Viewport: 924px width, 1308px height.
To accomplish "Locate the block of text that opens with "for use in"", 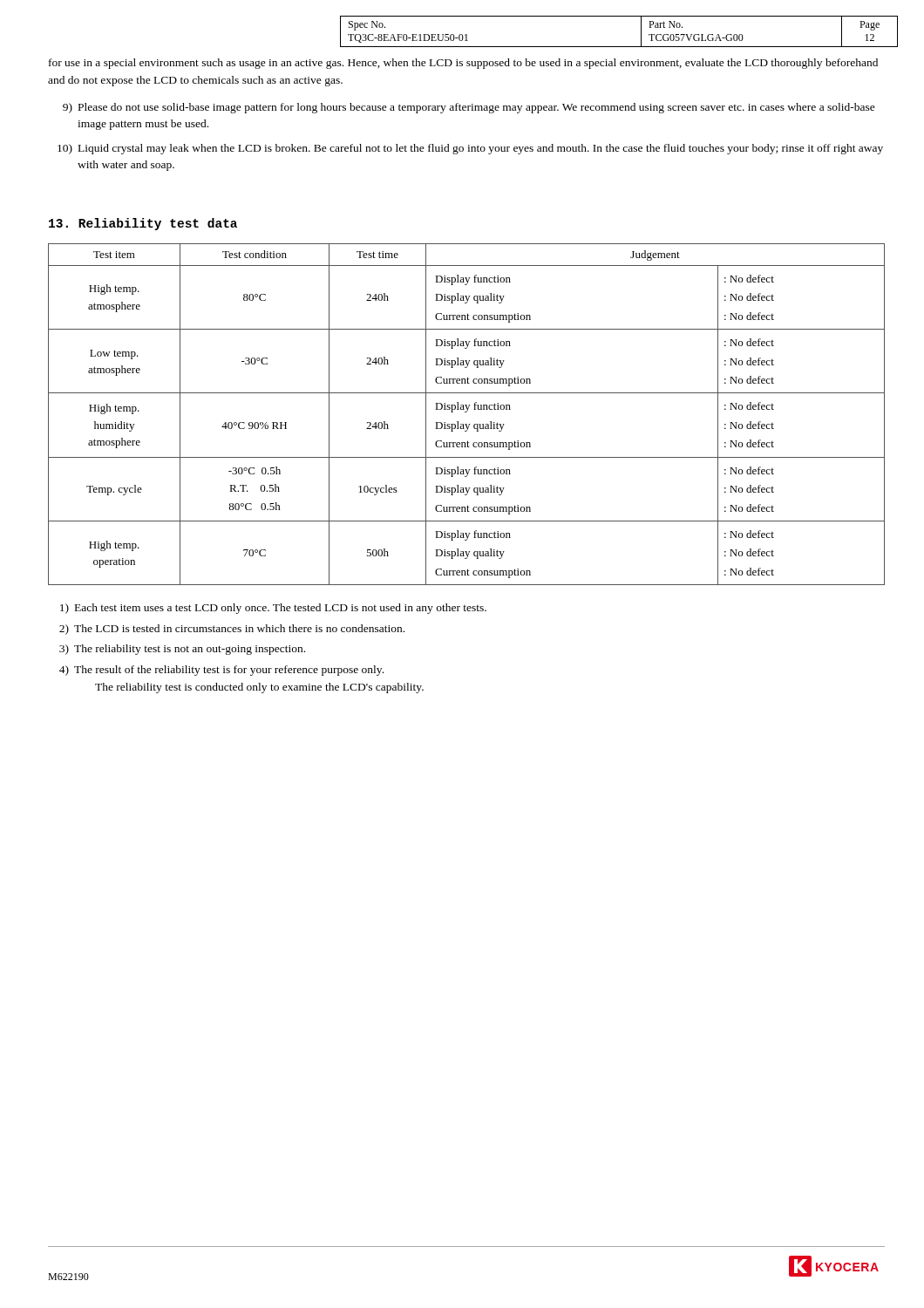I will (x=463, y=71).
